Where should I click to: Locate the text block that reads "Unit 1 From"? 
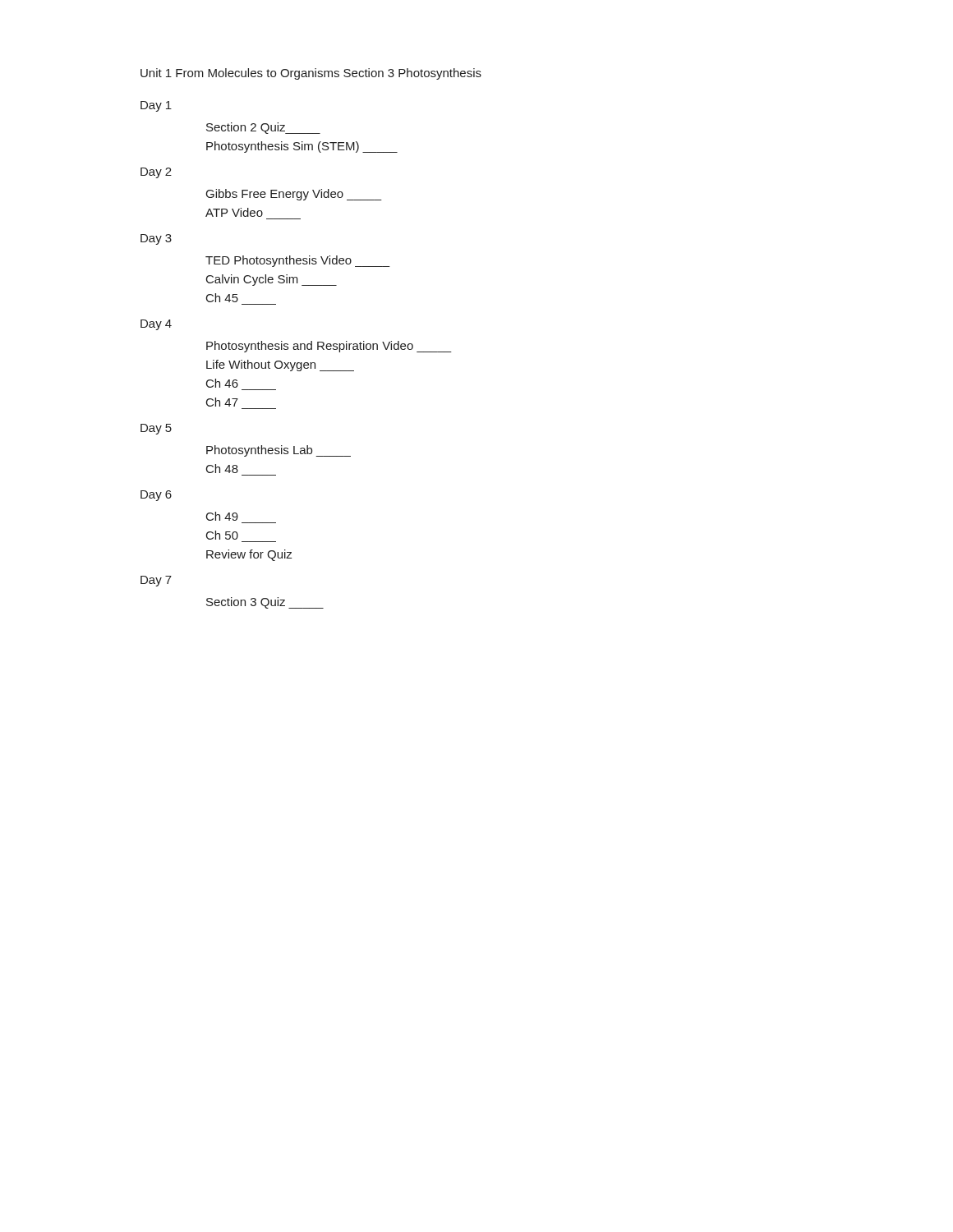tap(311, 73)
